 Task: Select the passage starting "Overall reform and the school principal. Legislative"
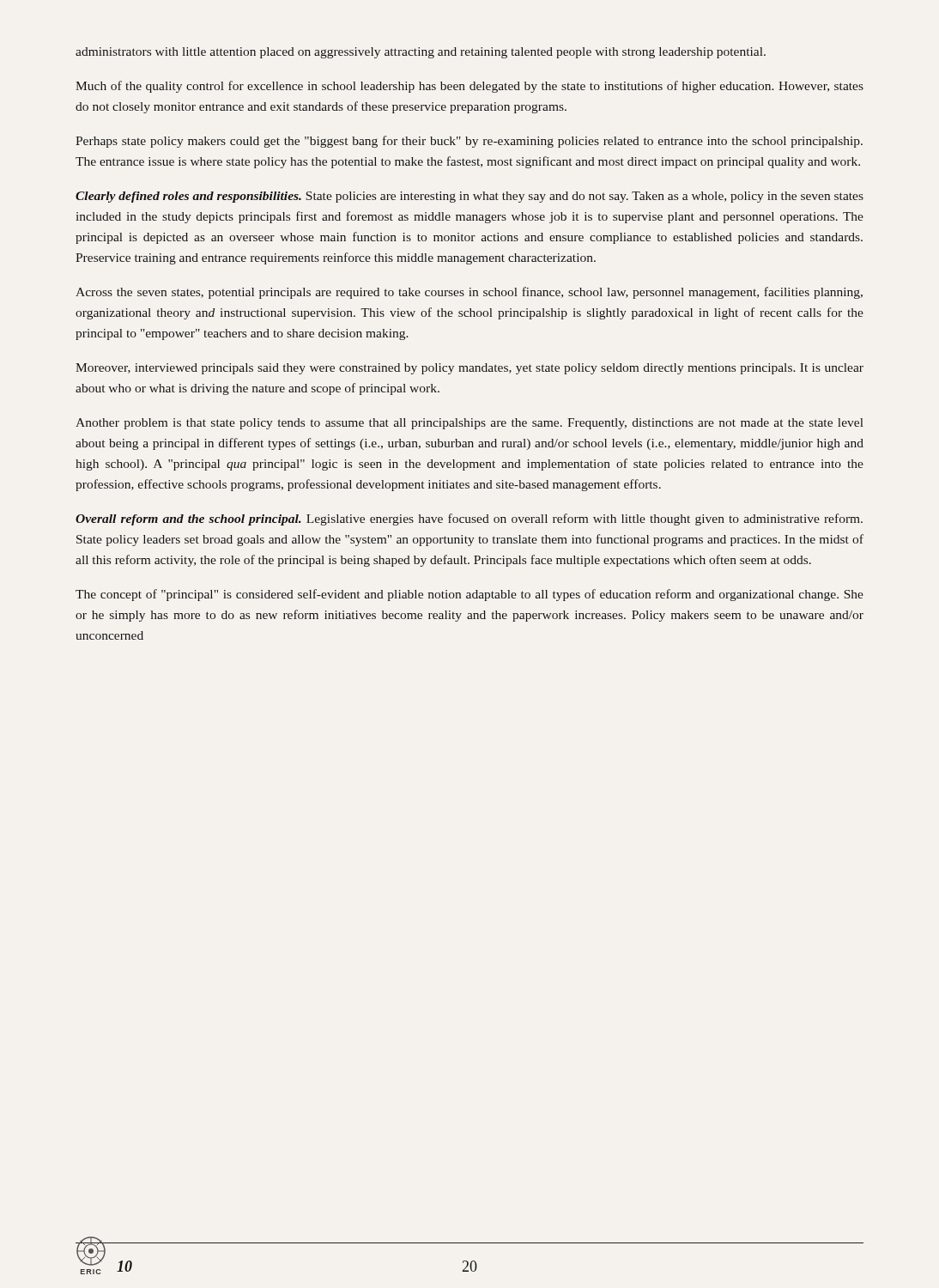click(x=470, y=539)
